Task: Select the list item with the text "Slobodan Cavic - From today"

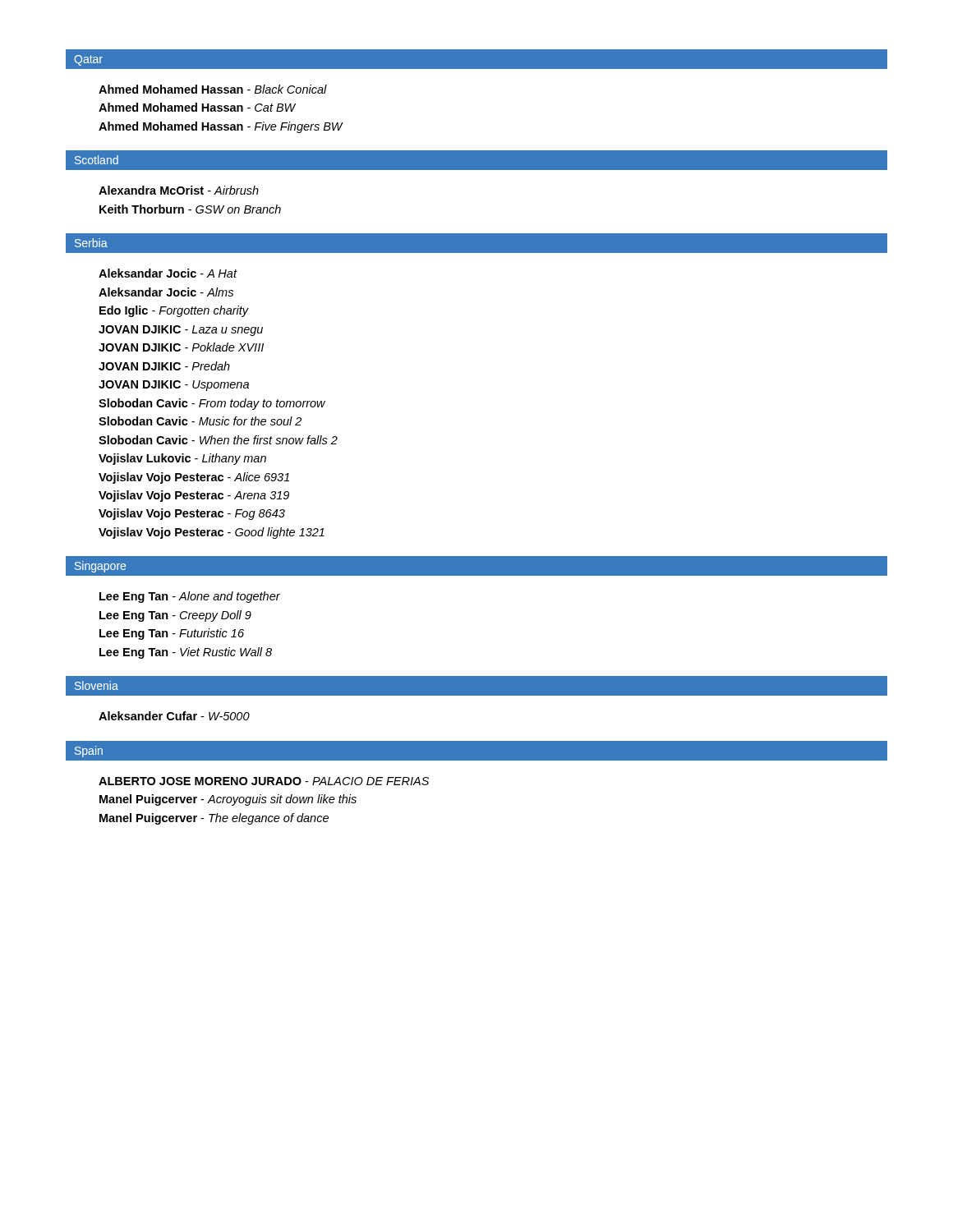Action: click(212, 403)
